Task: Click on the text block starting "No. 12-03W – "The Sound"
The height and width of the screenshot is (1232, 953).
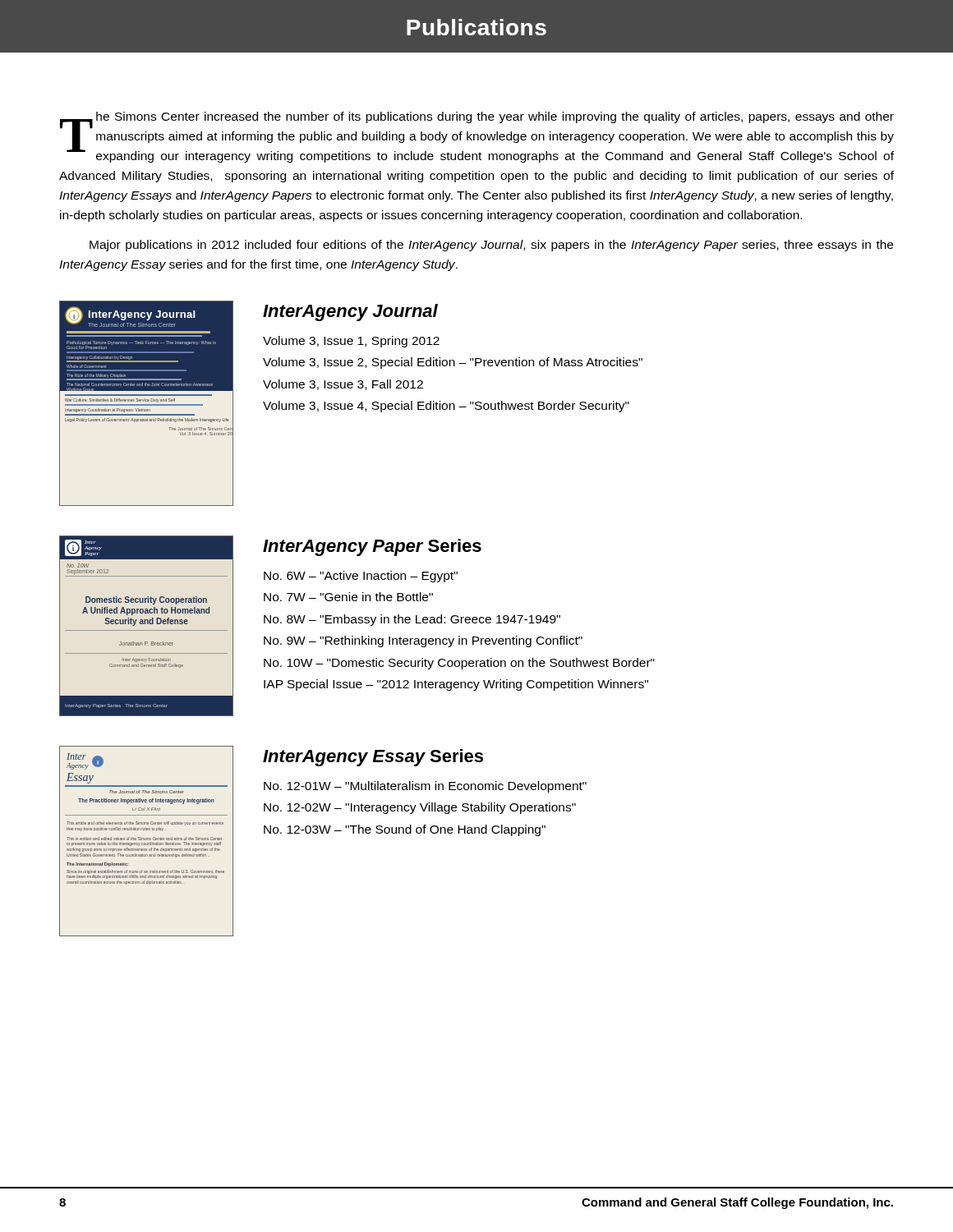Action: pyautogui.click(x=404, y=829)
